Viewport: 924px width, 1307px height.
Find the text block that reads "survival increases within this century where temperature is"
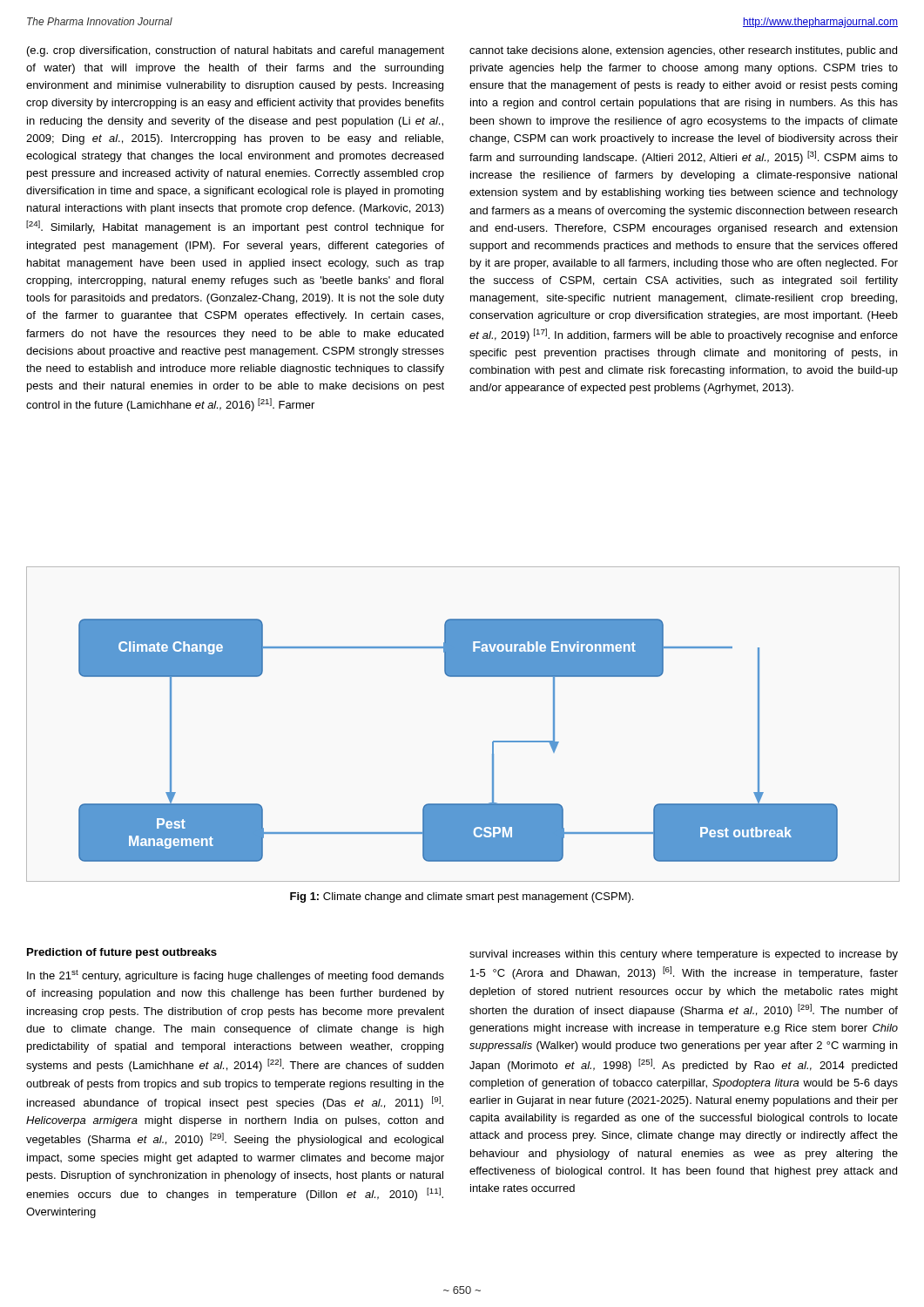(684, 1071)
